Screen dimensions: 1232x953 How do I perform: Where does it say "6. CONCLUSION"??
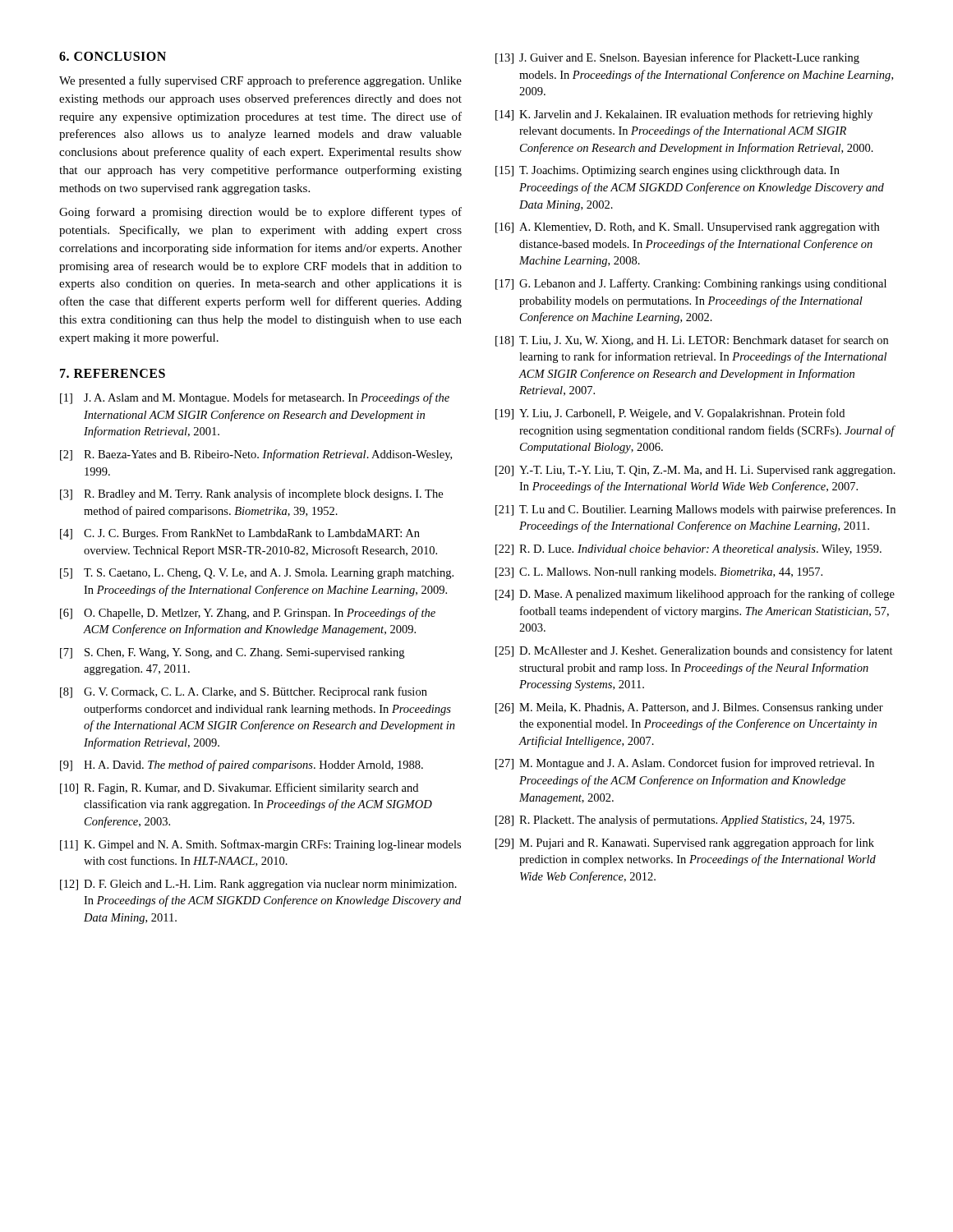click(113, 56)
